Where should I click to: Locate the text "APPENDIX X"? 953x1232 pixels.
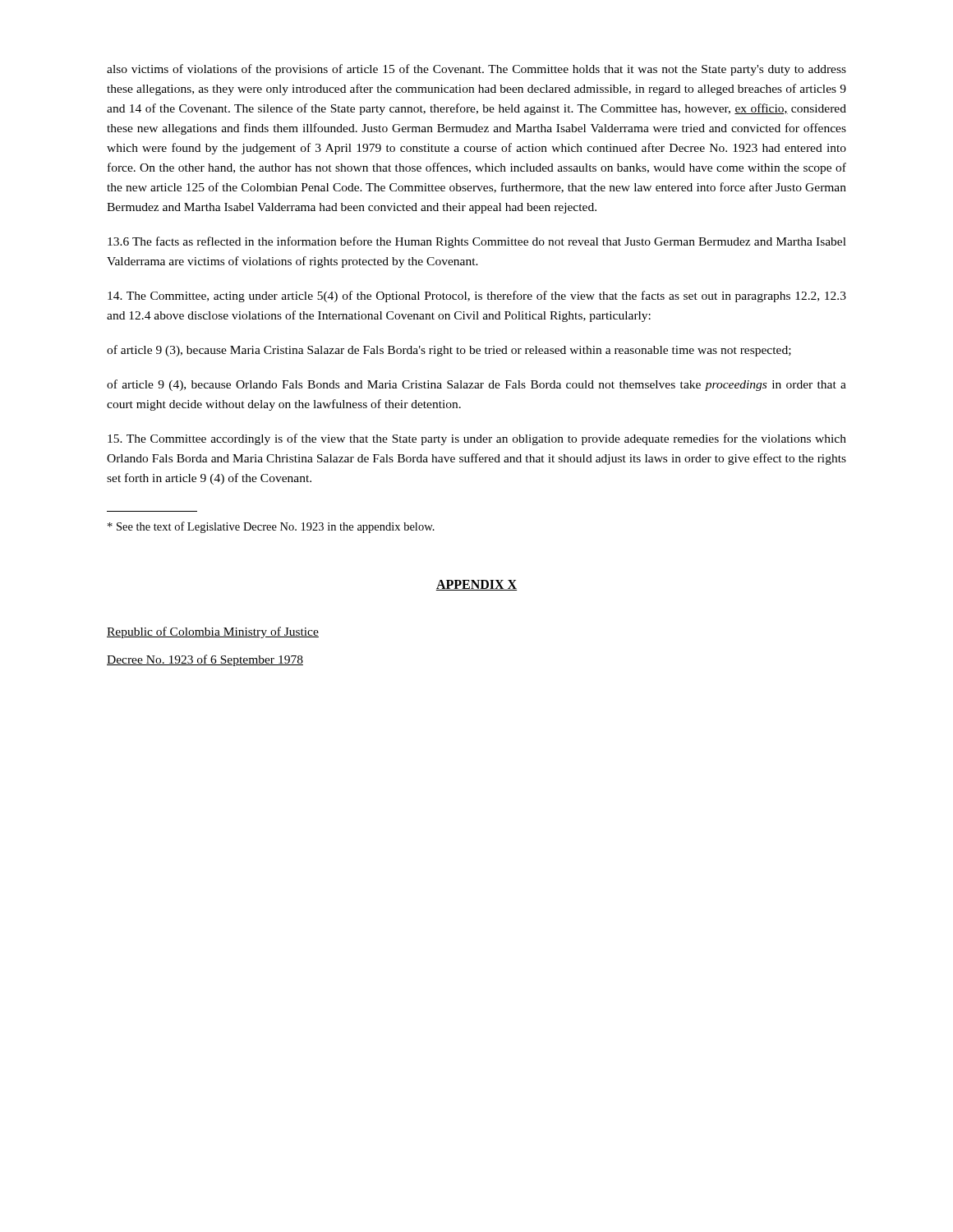click(476, 584)
